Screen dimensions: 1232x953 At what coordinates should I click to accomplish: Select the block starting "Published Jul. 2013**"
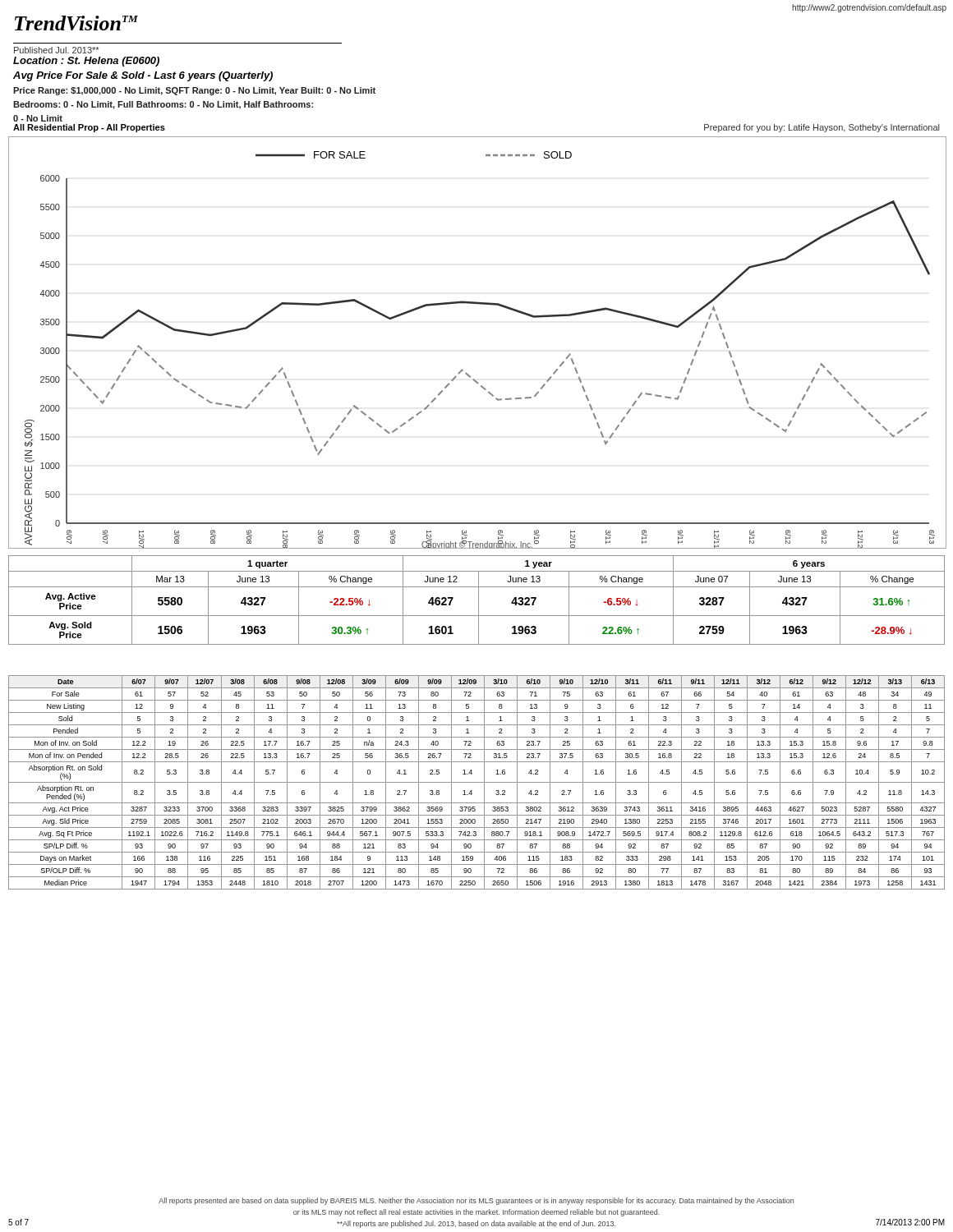(x=56, y=50)
